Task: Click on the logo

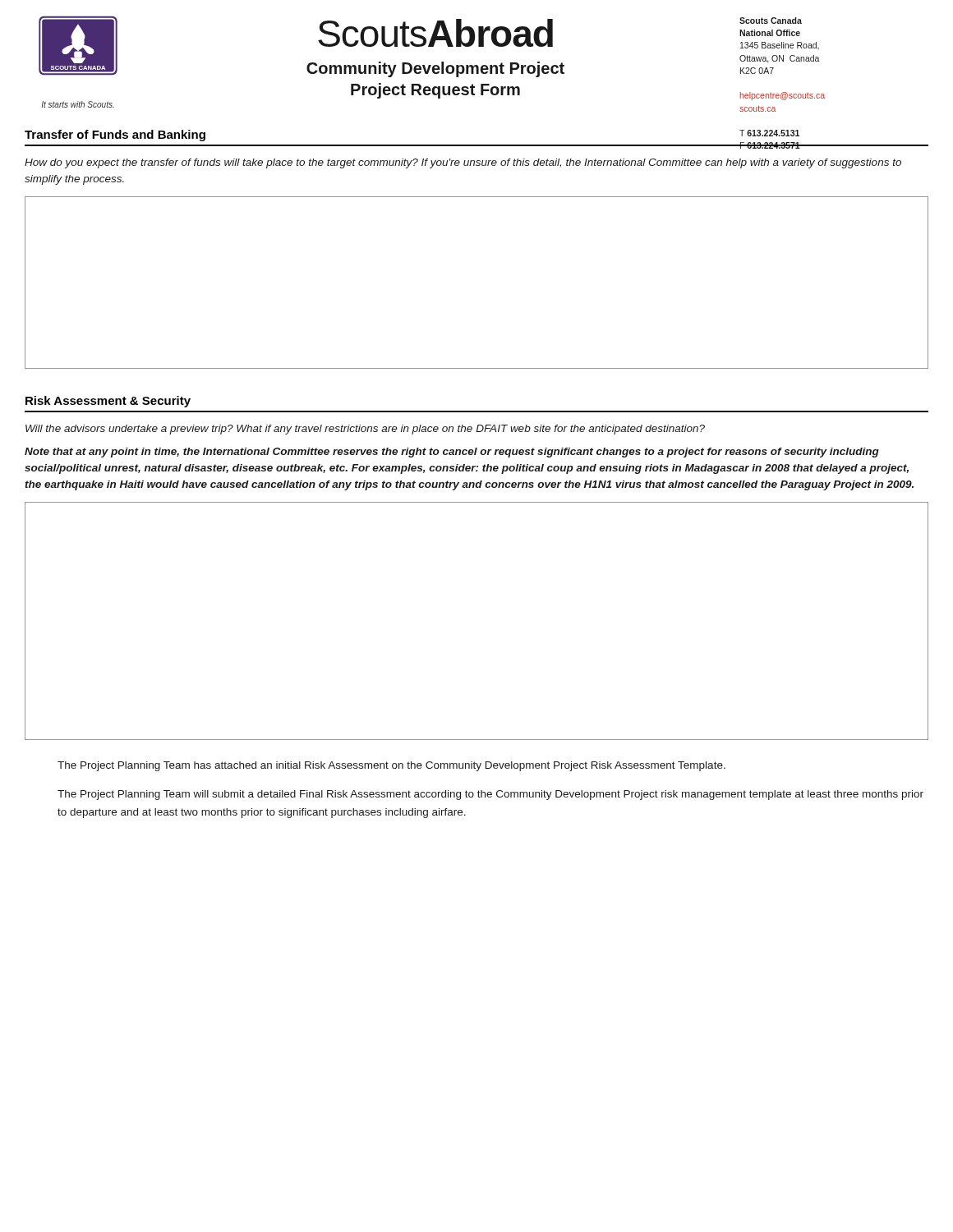Action: (x=78, y=61)
